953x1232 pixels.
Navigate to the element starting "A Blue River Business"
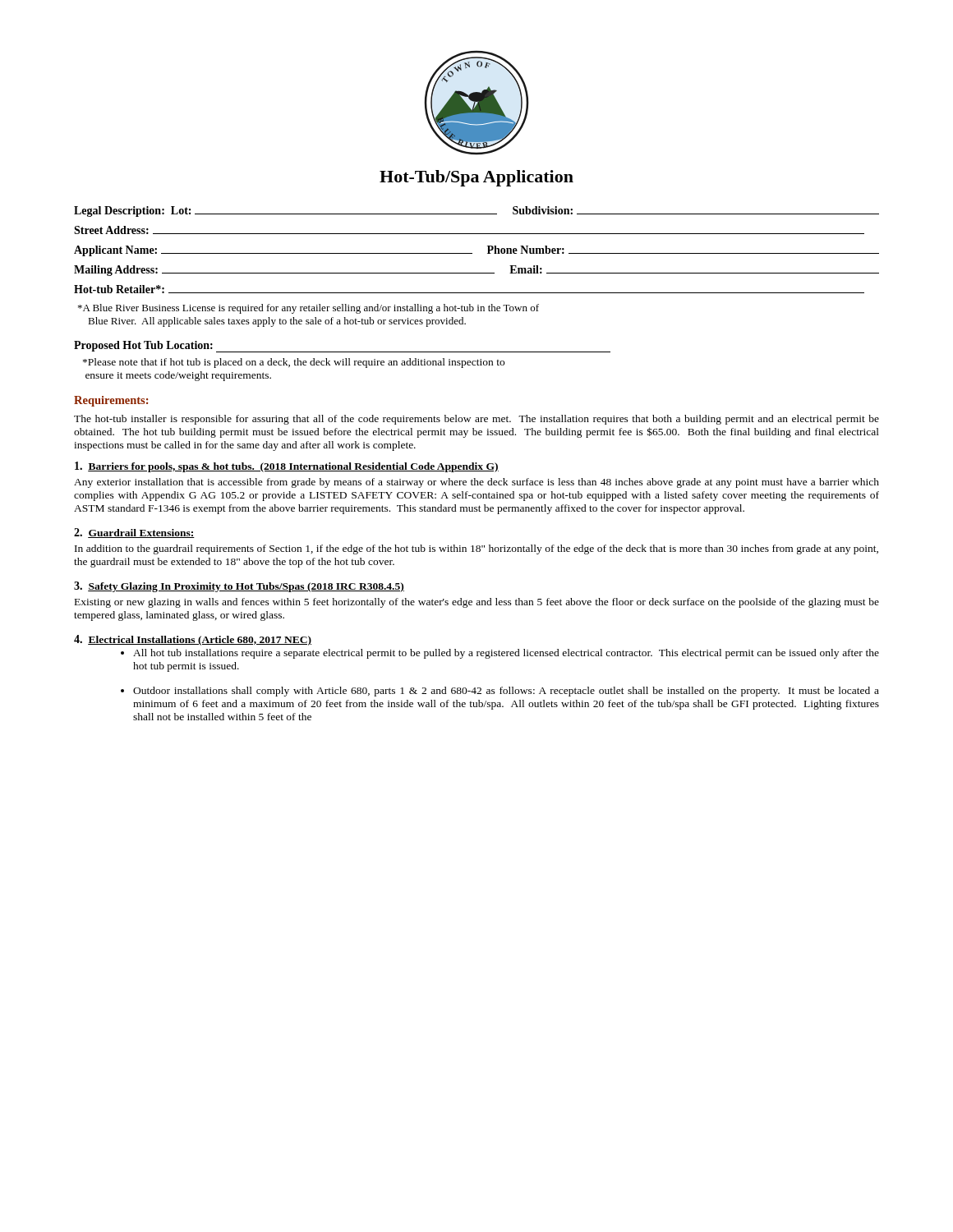pos(308,314)
